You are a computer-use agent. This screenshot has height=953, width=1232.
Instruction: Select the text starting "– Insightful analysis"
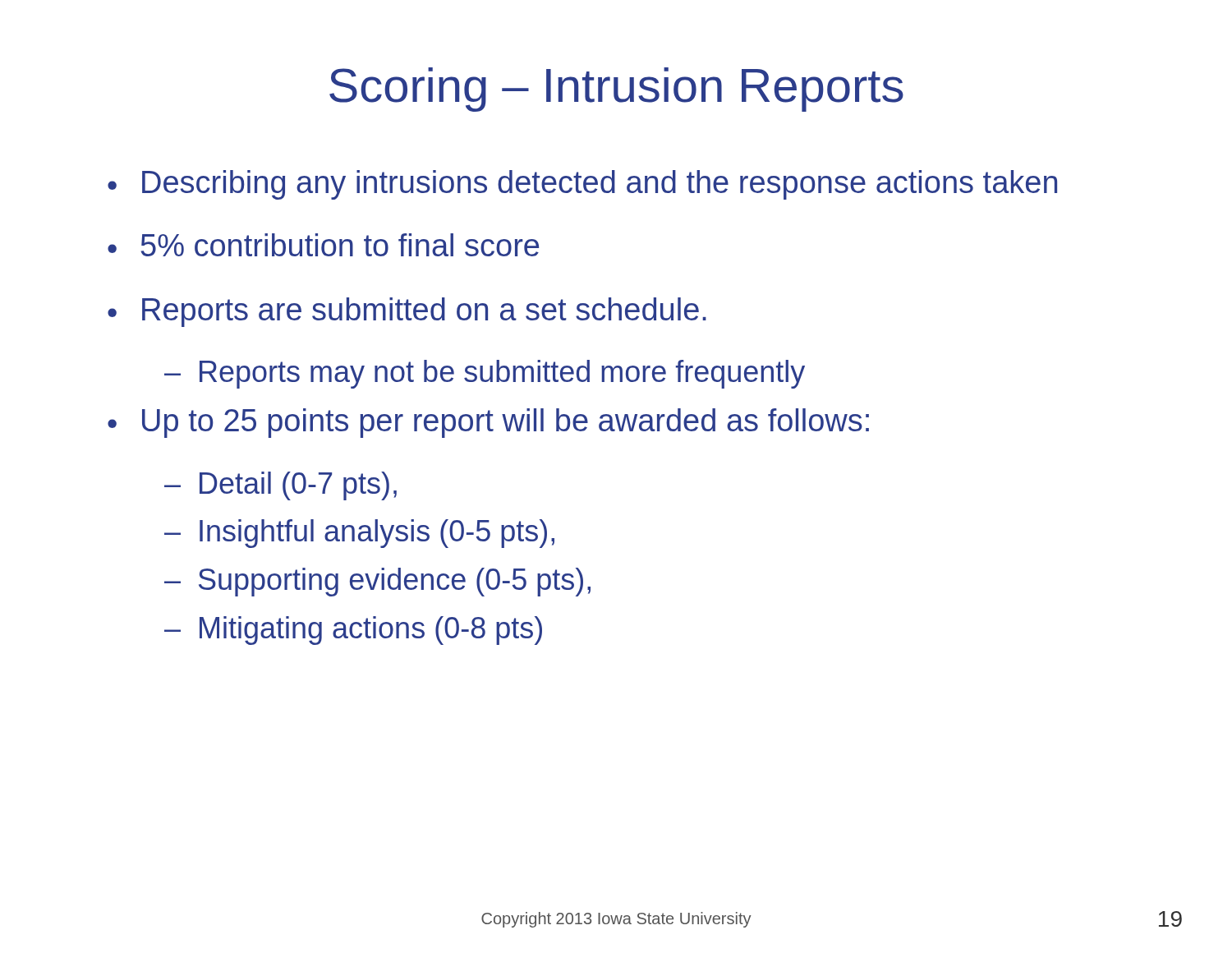point(359,534)
